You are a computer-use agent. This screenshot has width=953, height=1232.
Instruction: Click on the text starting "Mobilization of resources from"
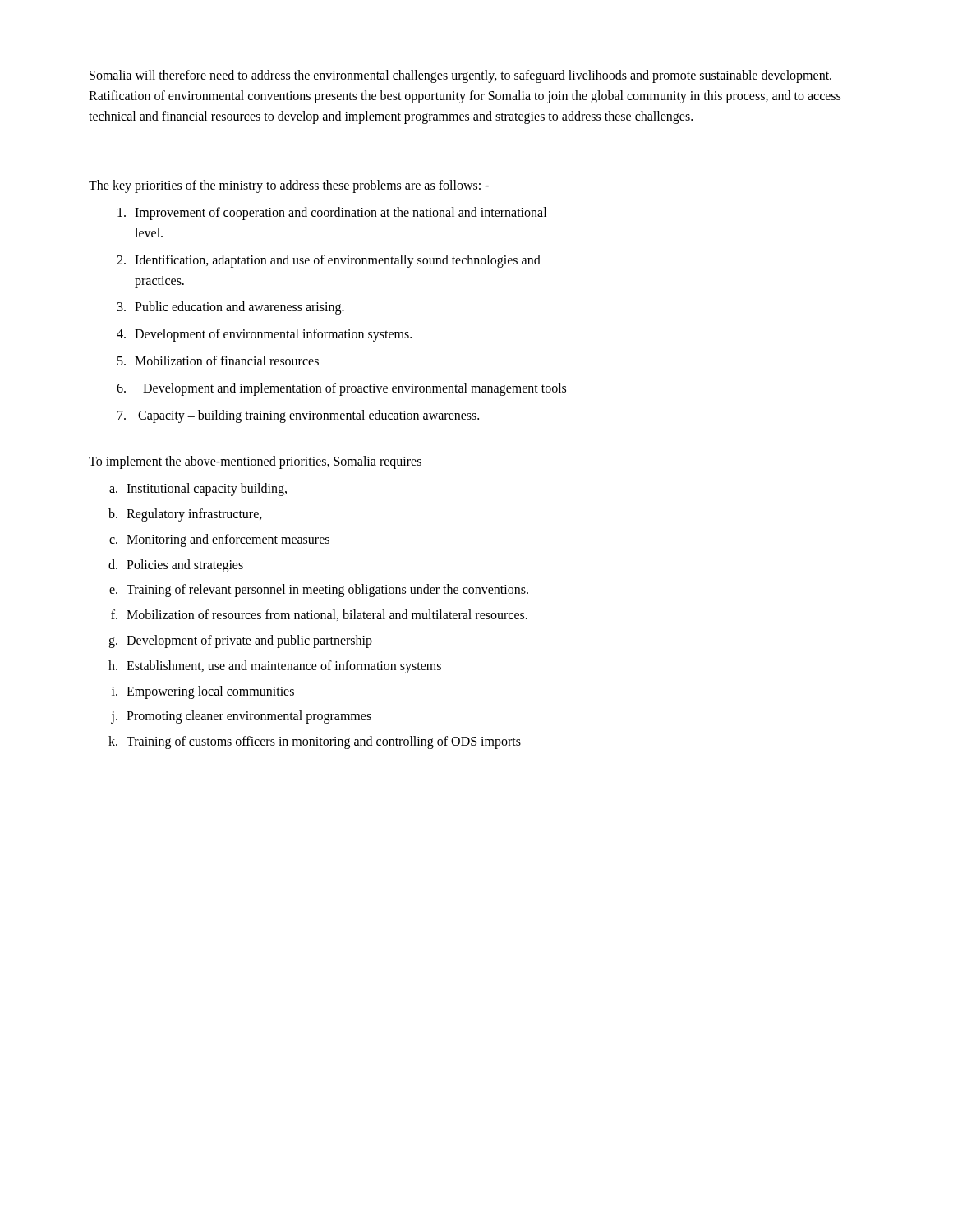[476, 616]
